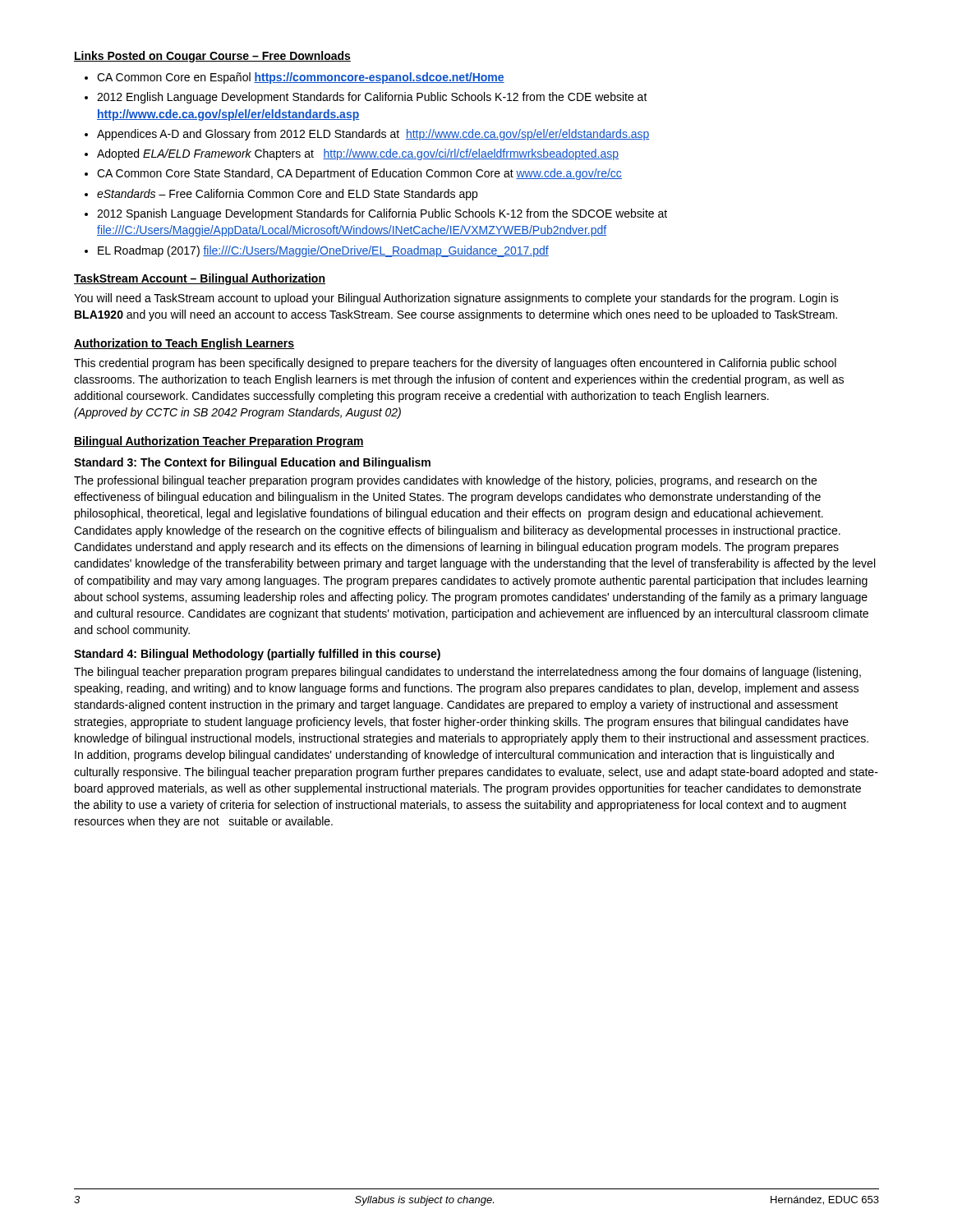Click on the passage starting "Bilingual Authorization Teacher Preparation Program"

[x=219, y=441]
